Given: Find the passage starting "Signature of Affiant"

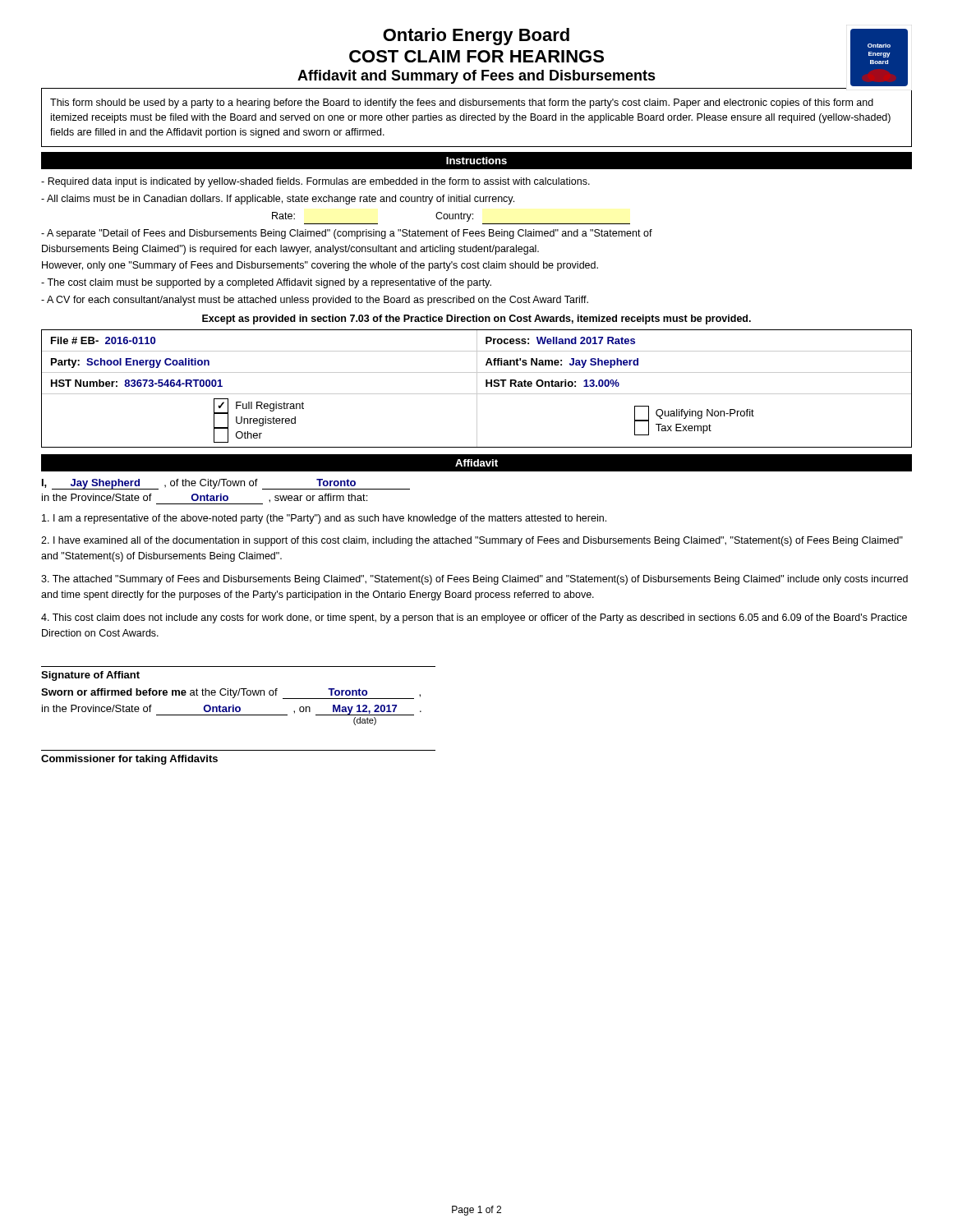Looking at the screenshot, I should [90, 675].
